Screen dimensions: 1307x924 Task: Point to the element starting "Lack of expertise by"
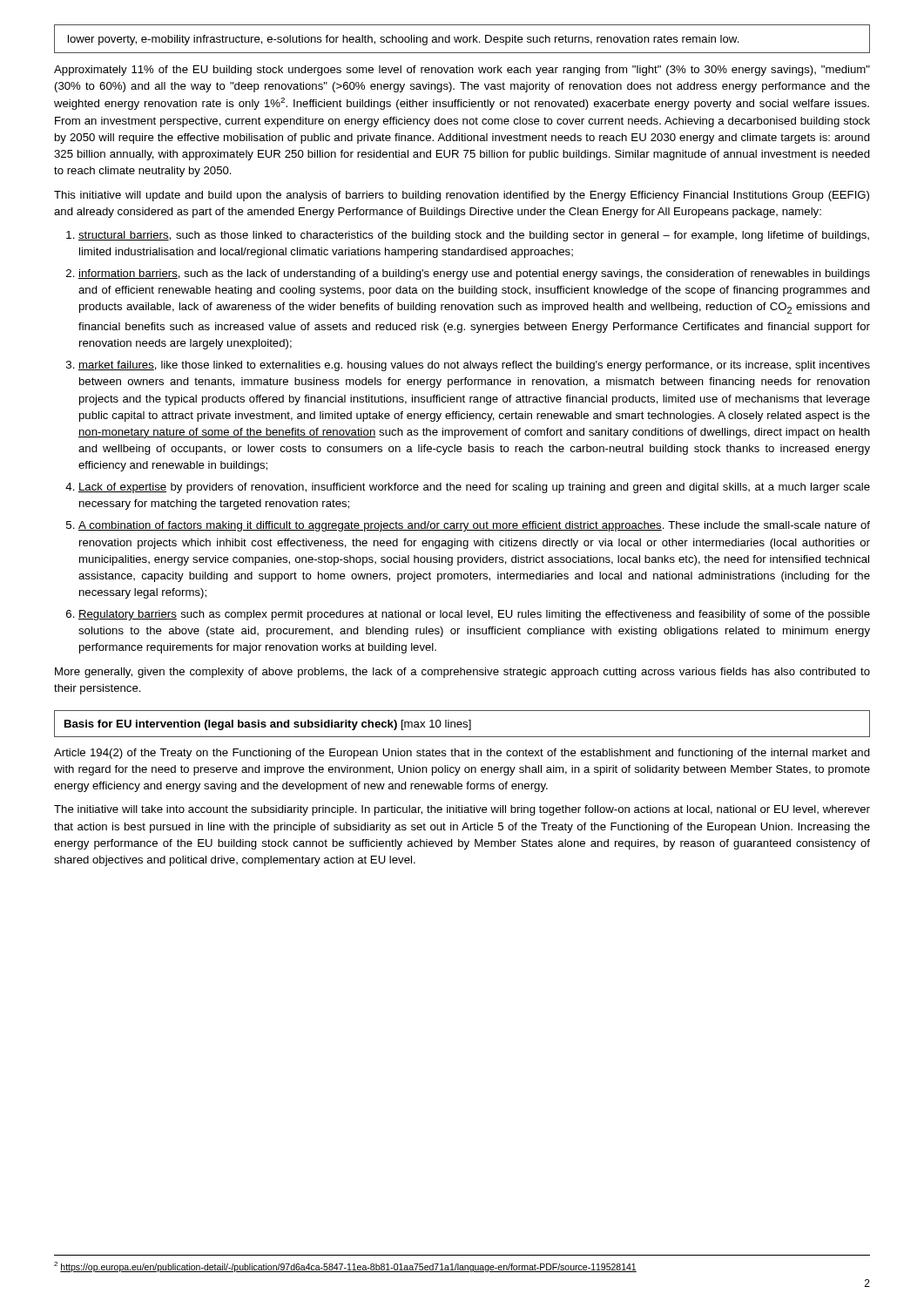click(x=474, y=495)
